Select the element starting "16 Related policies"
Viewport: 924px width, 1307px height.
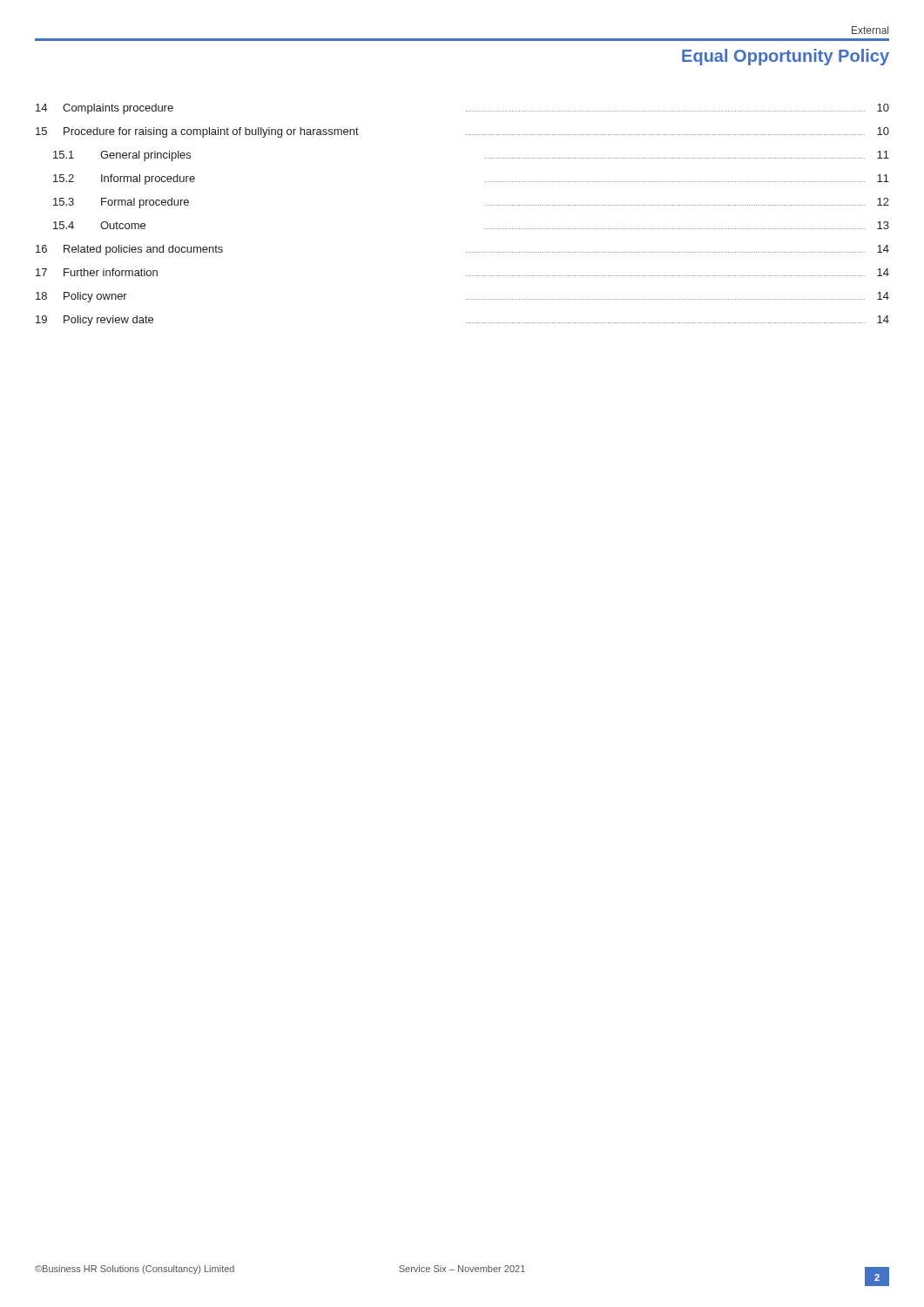[x=462, y=249]
